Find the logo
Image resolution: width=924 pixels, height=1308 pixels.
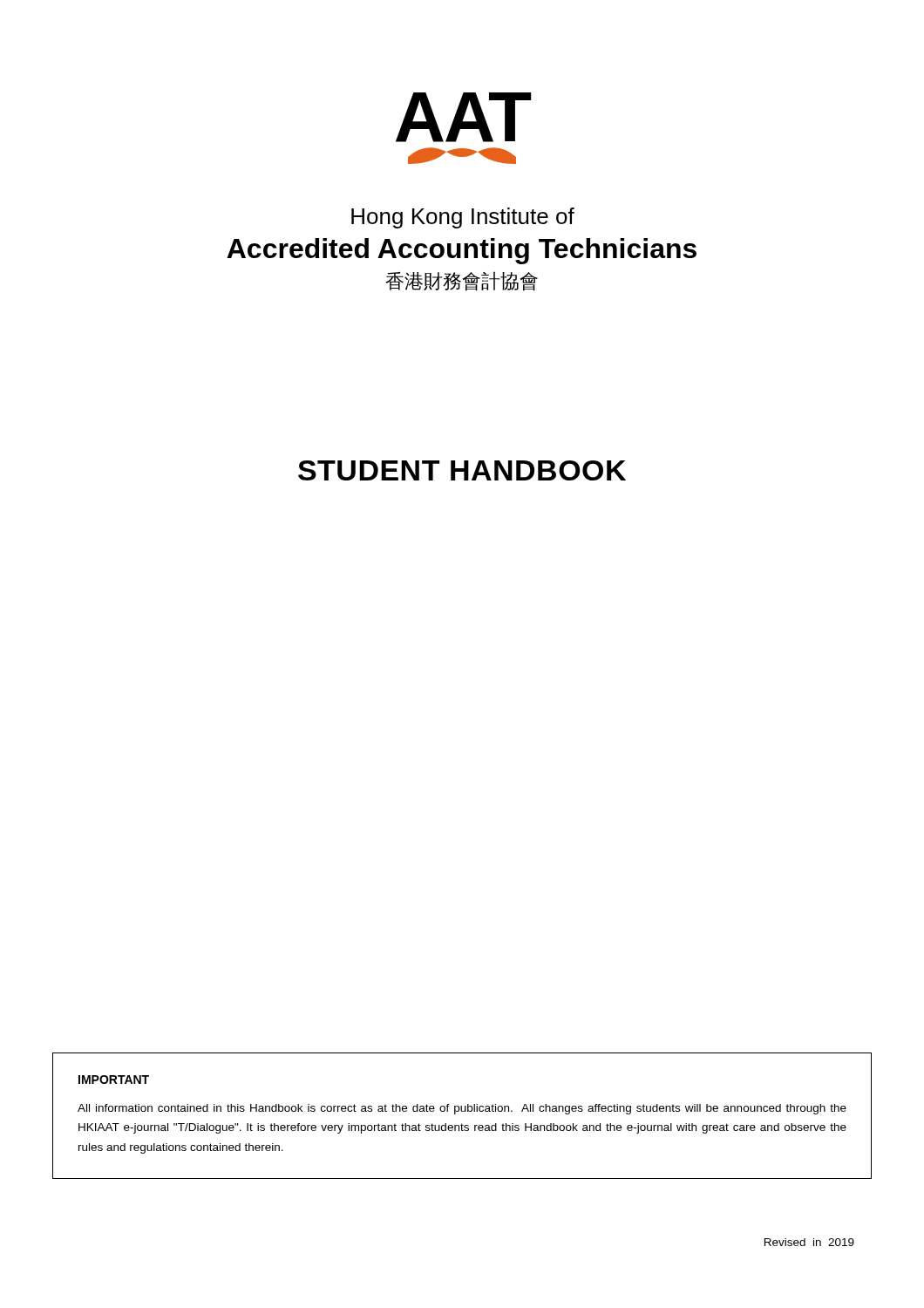click(x=462, y=181)
